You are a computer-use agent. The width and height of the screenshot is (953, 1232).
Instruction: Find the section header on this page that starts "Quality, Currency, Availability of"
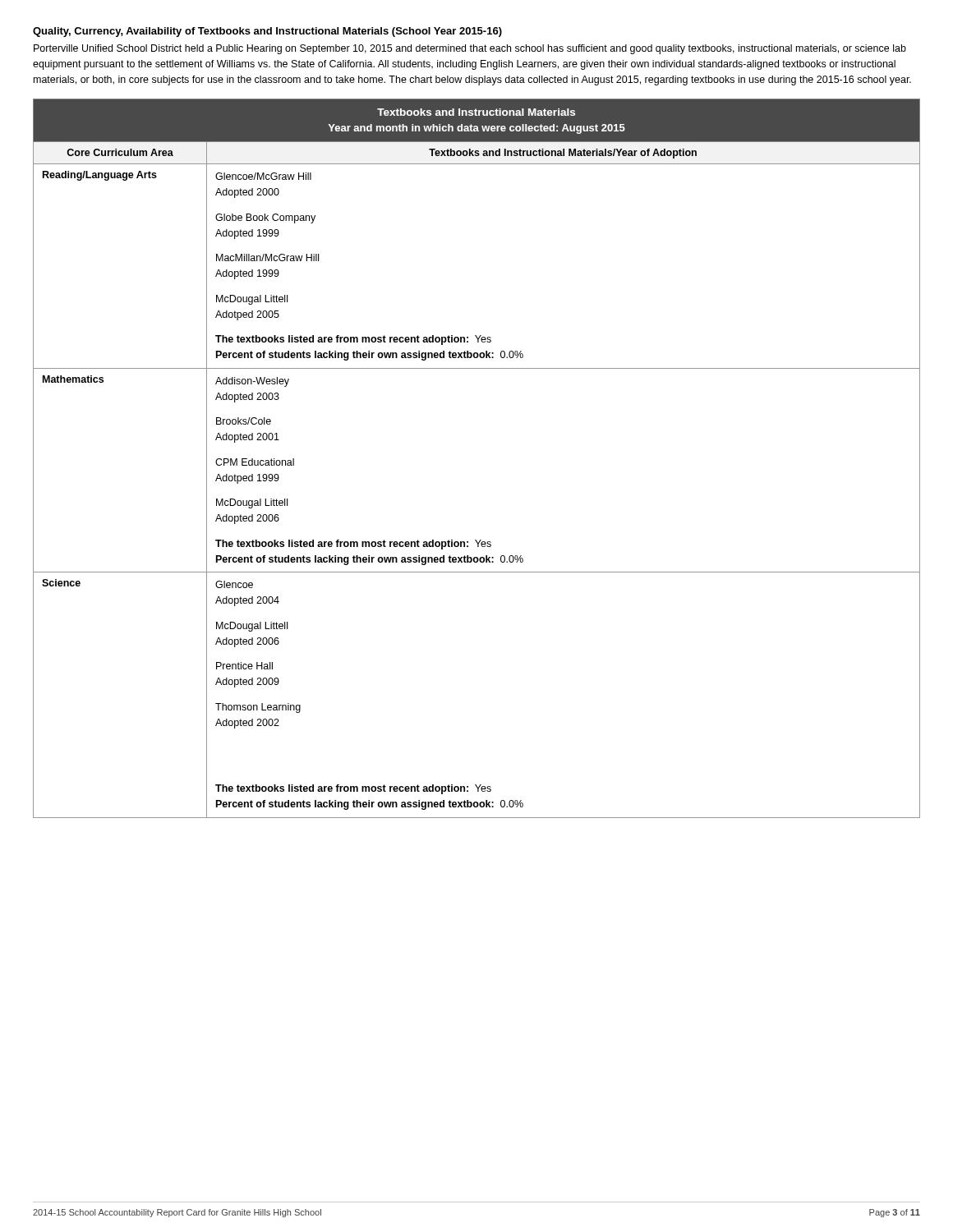[267, 31]
